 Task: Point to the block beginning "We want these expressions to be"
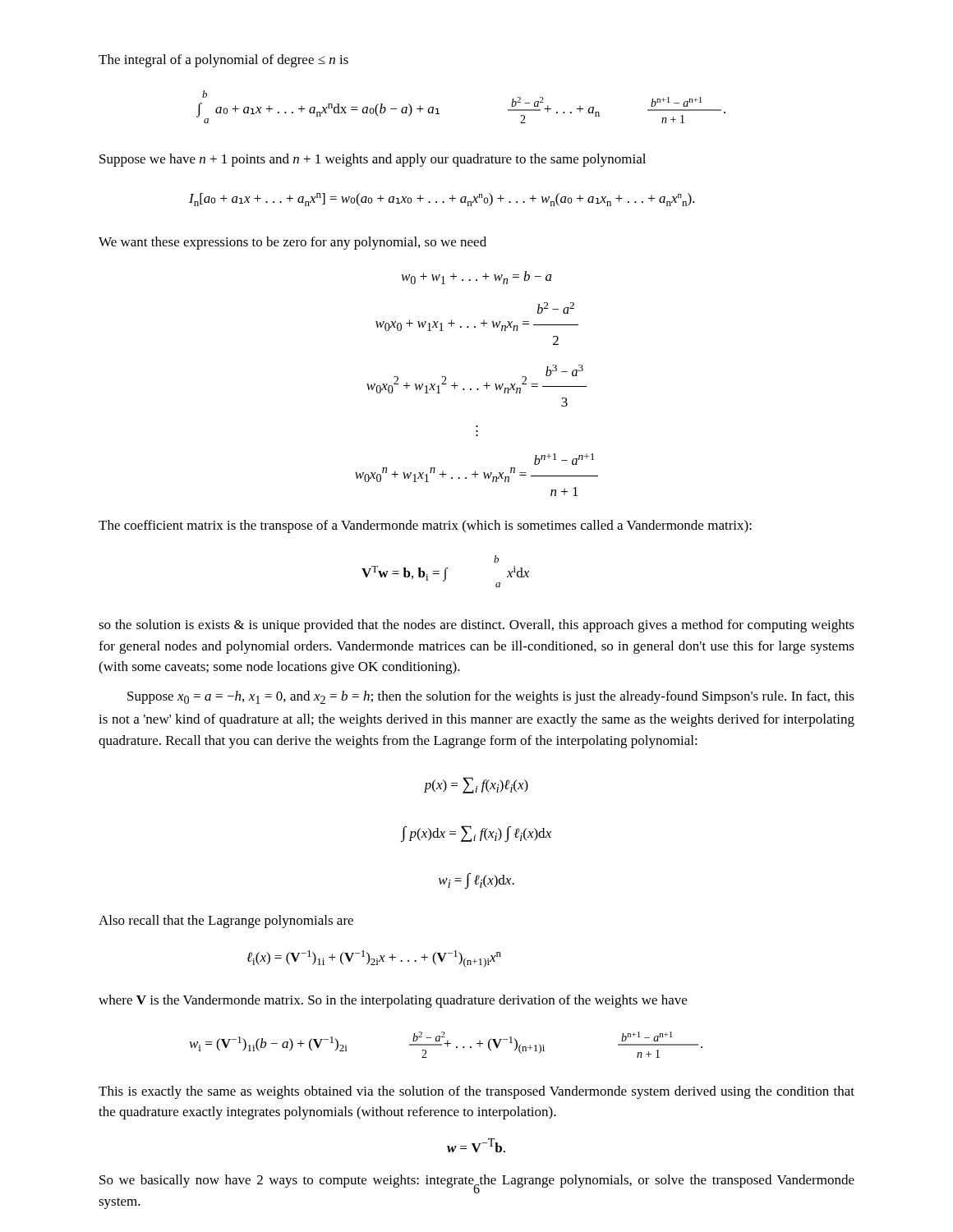476,242
